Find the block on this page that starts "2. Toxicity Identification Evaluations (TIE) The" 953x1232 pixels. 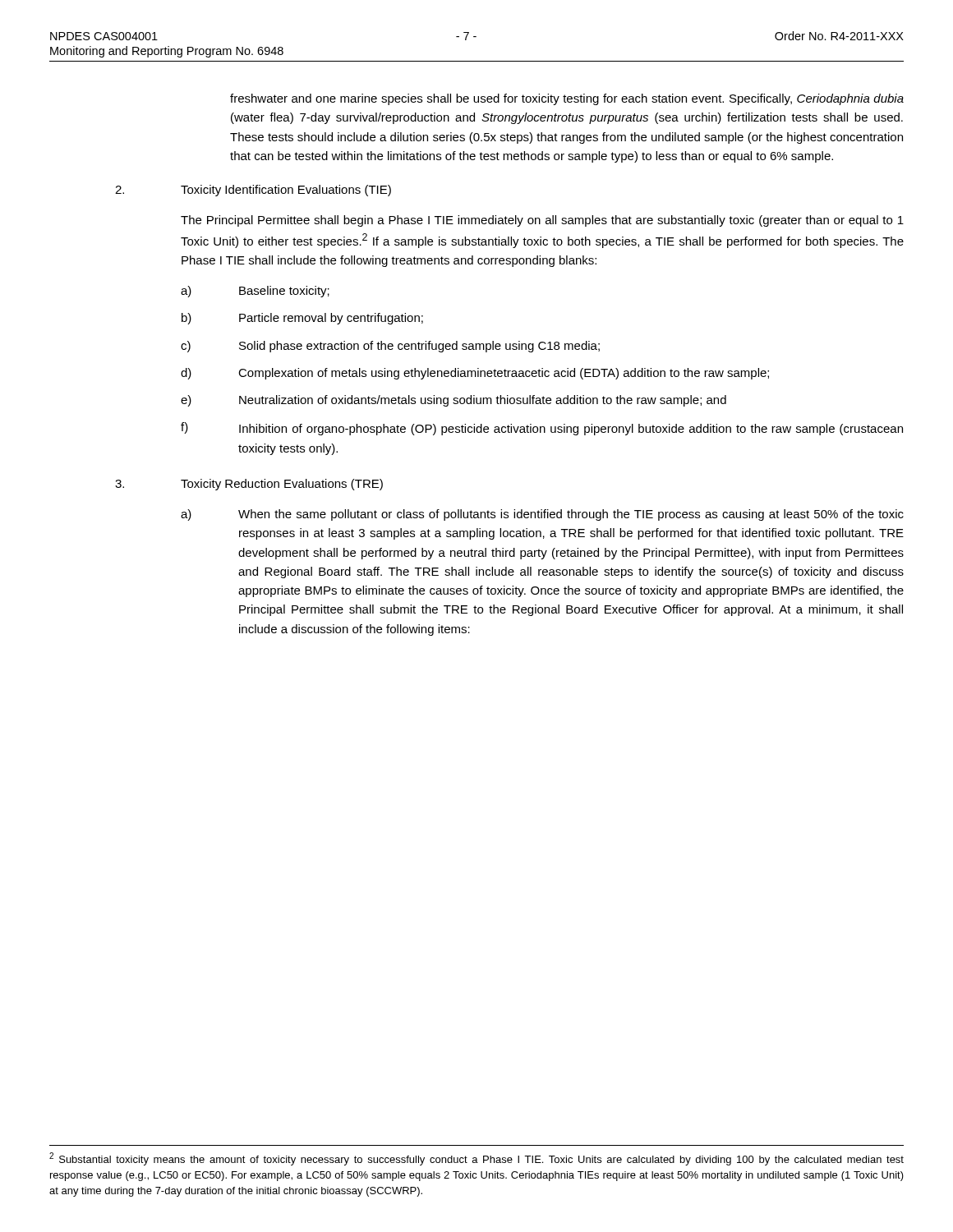click(x=253, y=191)
